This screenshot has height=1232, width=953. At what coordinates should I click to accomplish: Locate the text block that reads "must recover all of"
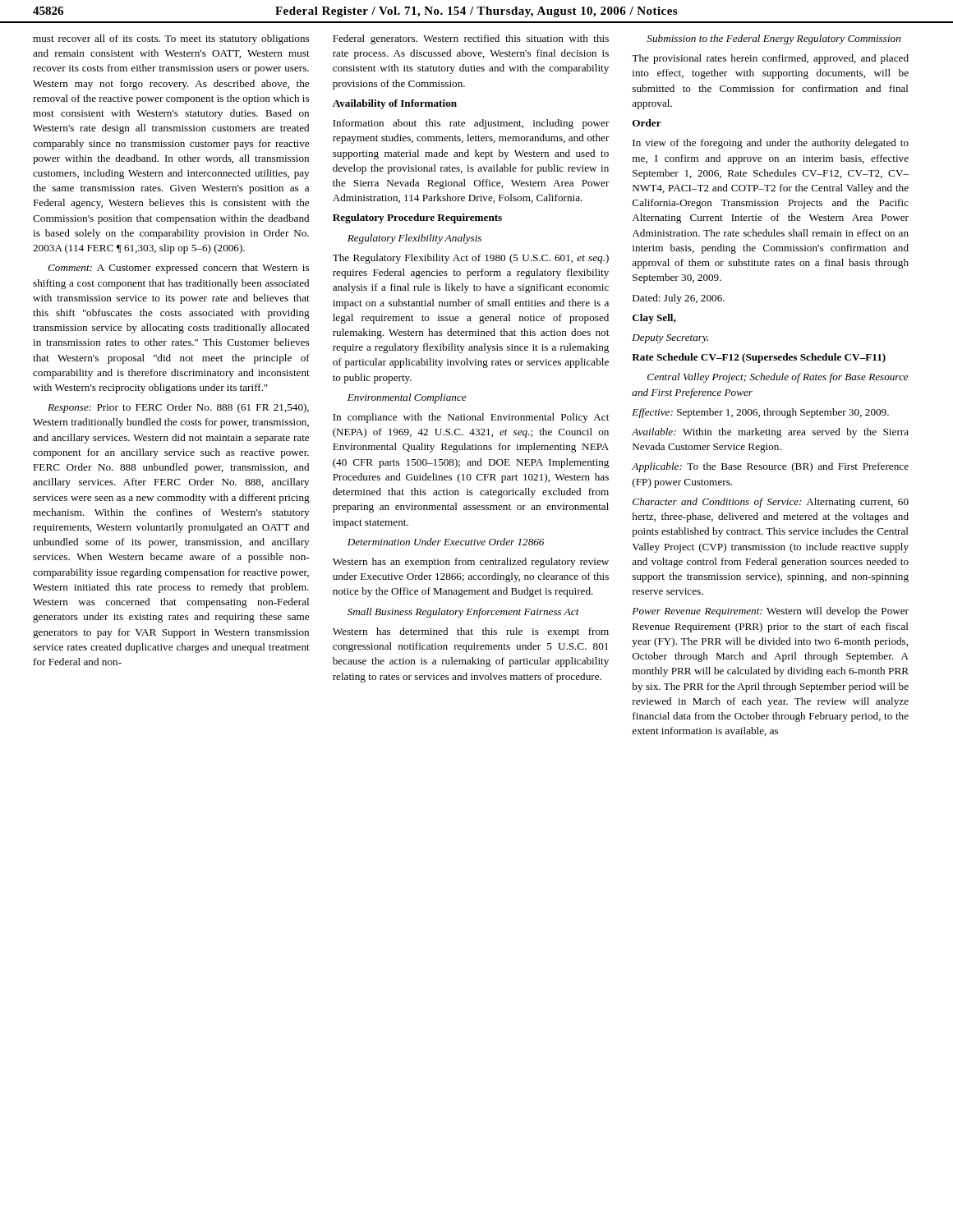171,350
